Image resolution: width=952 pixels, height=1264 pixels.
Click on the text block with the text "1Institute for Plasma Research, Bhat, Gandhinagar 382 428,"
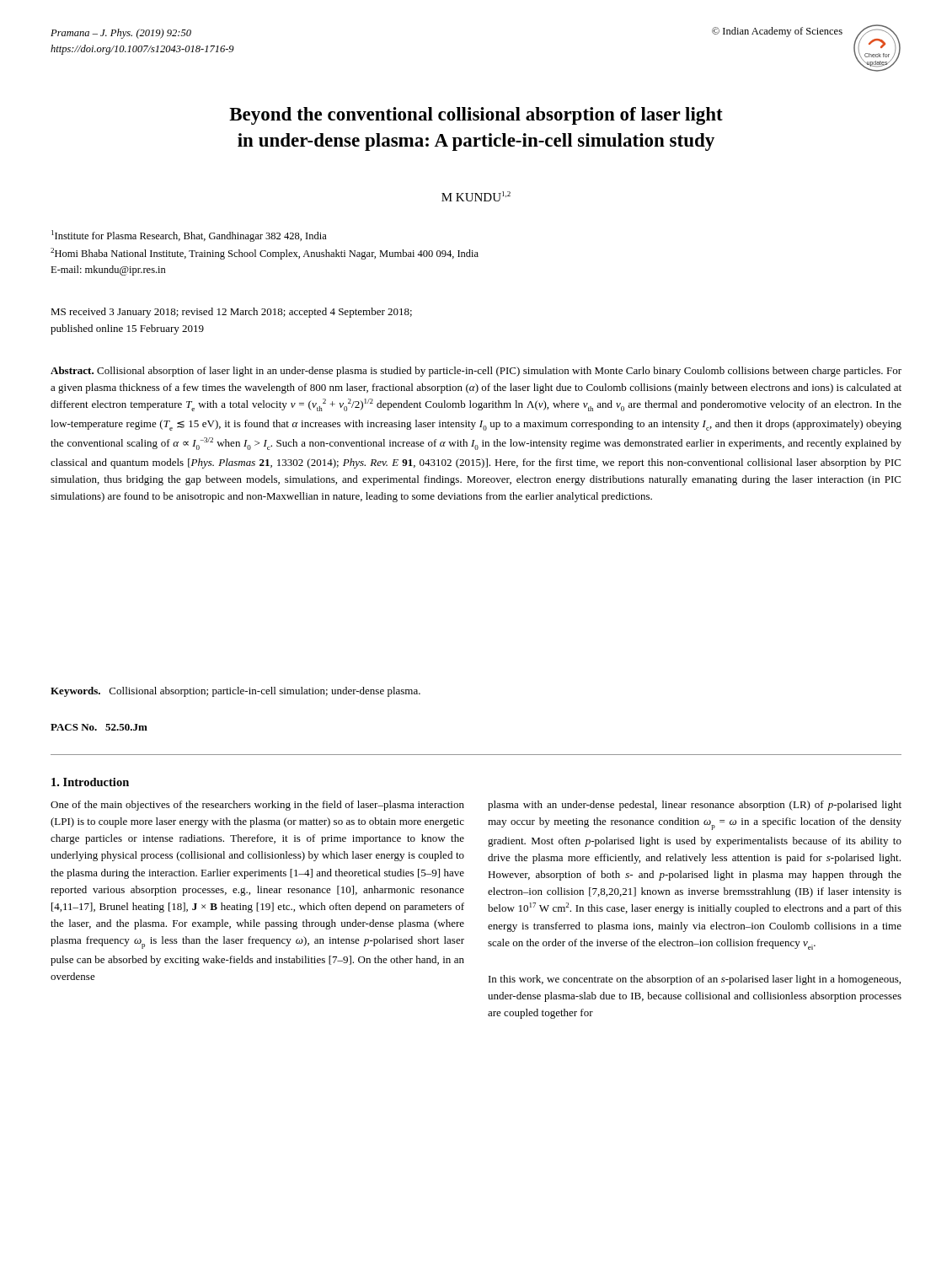(476, 253)
